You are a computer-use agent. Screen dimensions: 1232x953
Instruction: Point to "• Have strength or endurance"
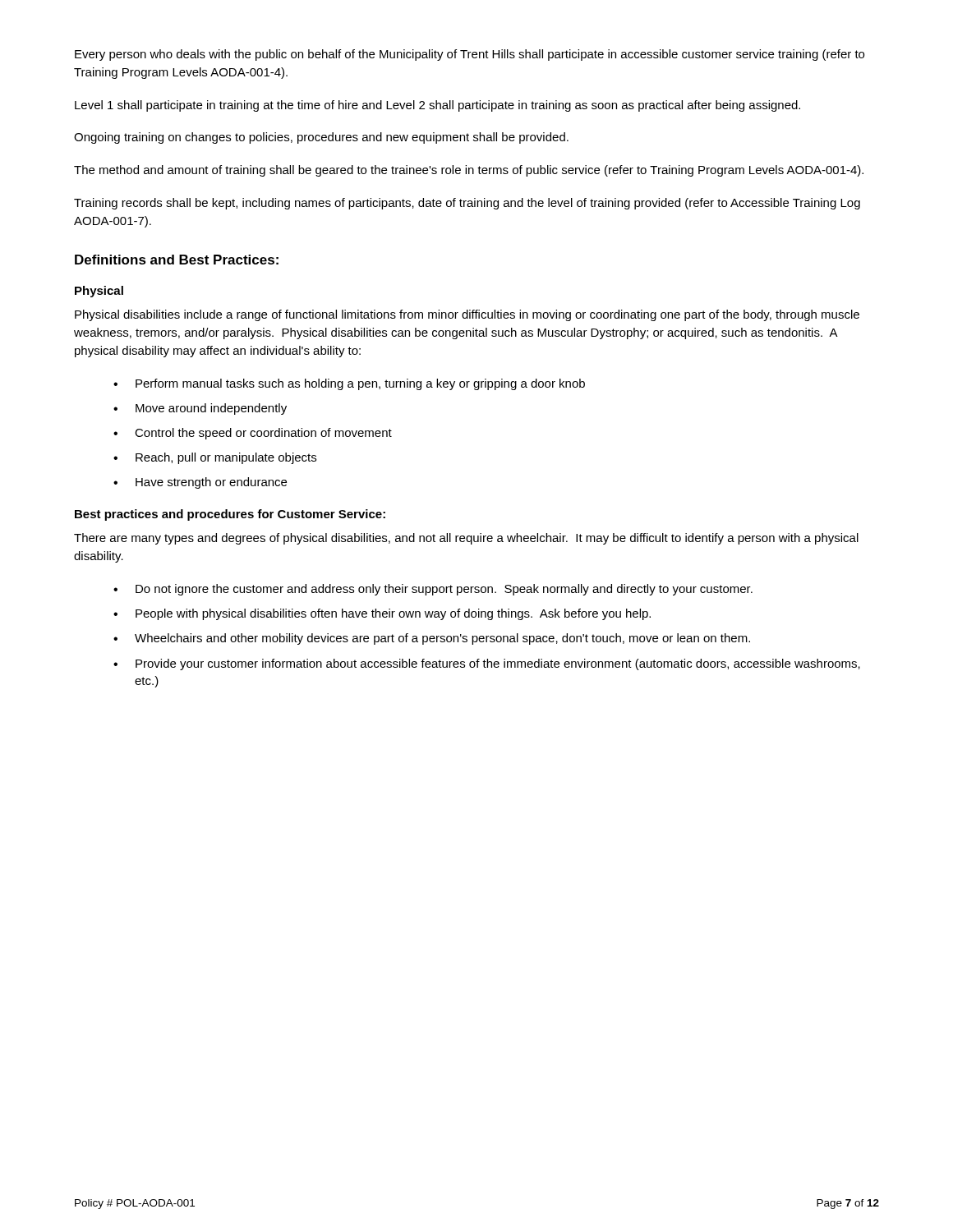[200, 483]
